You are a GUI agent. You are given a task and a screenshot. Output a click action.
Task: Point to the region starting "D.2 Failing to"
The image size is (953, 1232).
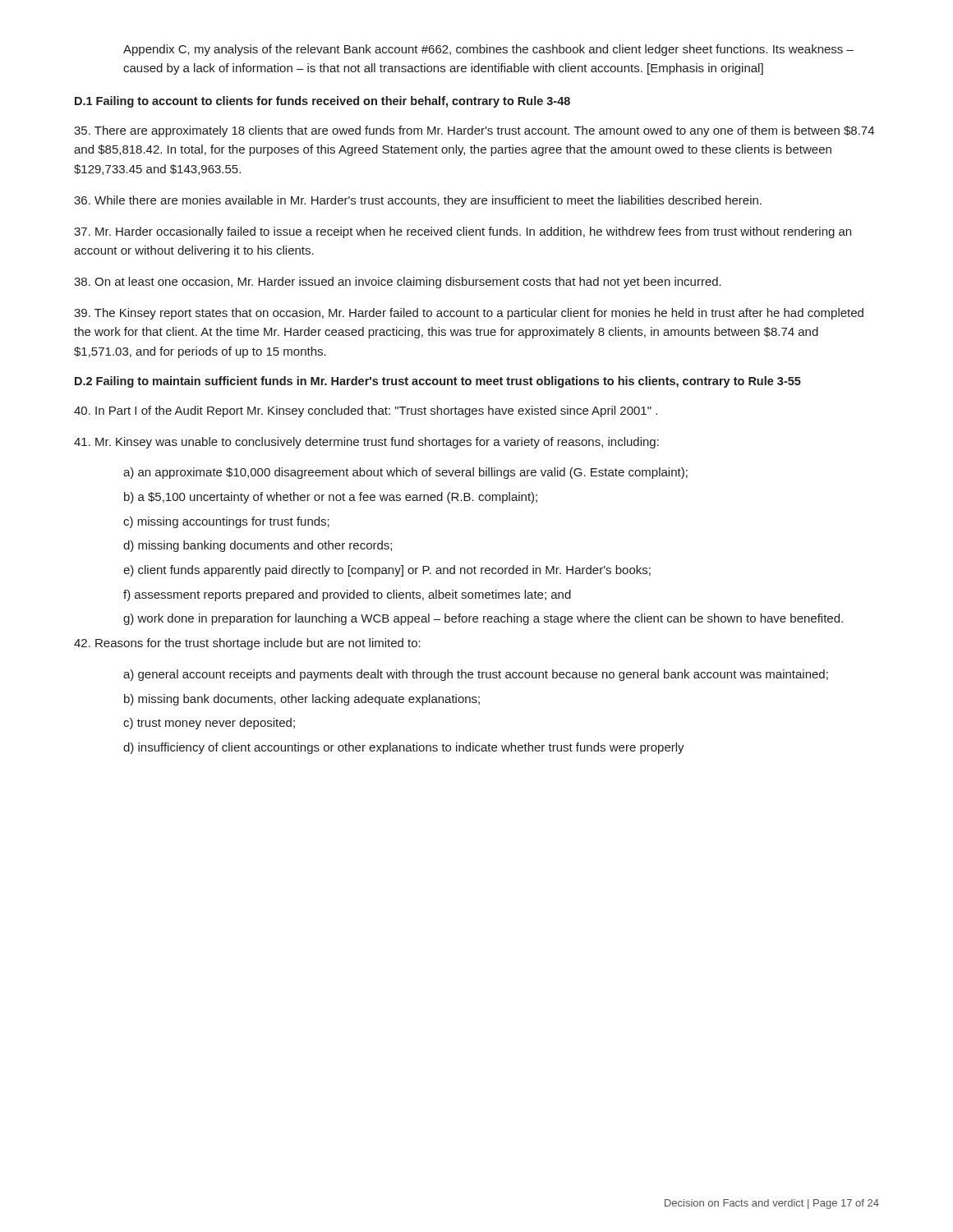[437, 381]
